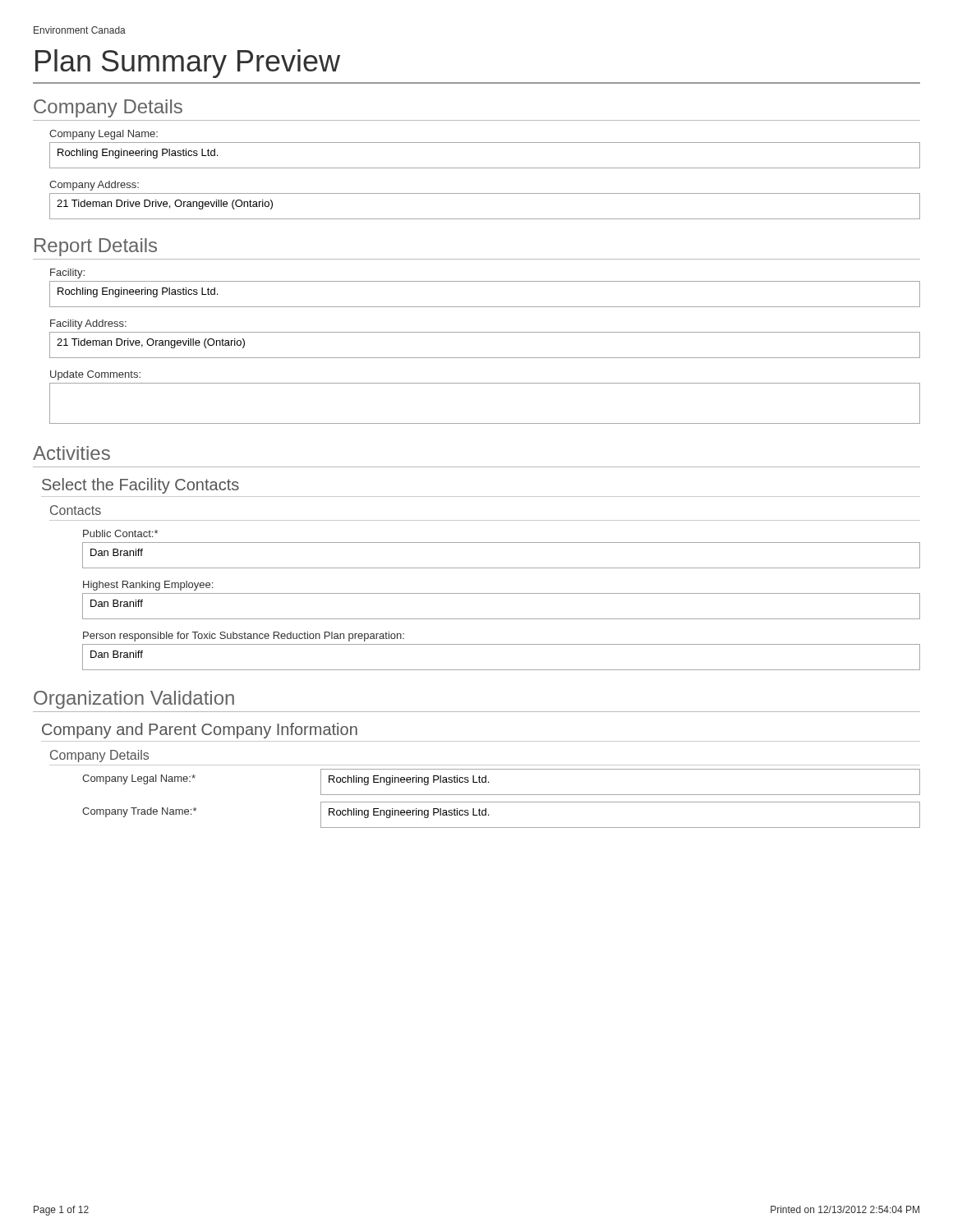This screenshot has width=953, height=1232.
Task: Locate the text containing "21 Tideman Drive, Orangeville (Ontario)"
Action: (x=151, y=342)
